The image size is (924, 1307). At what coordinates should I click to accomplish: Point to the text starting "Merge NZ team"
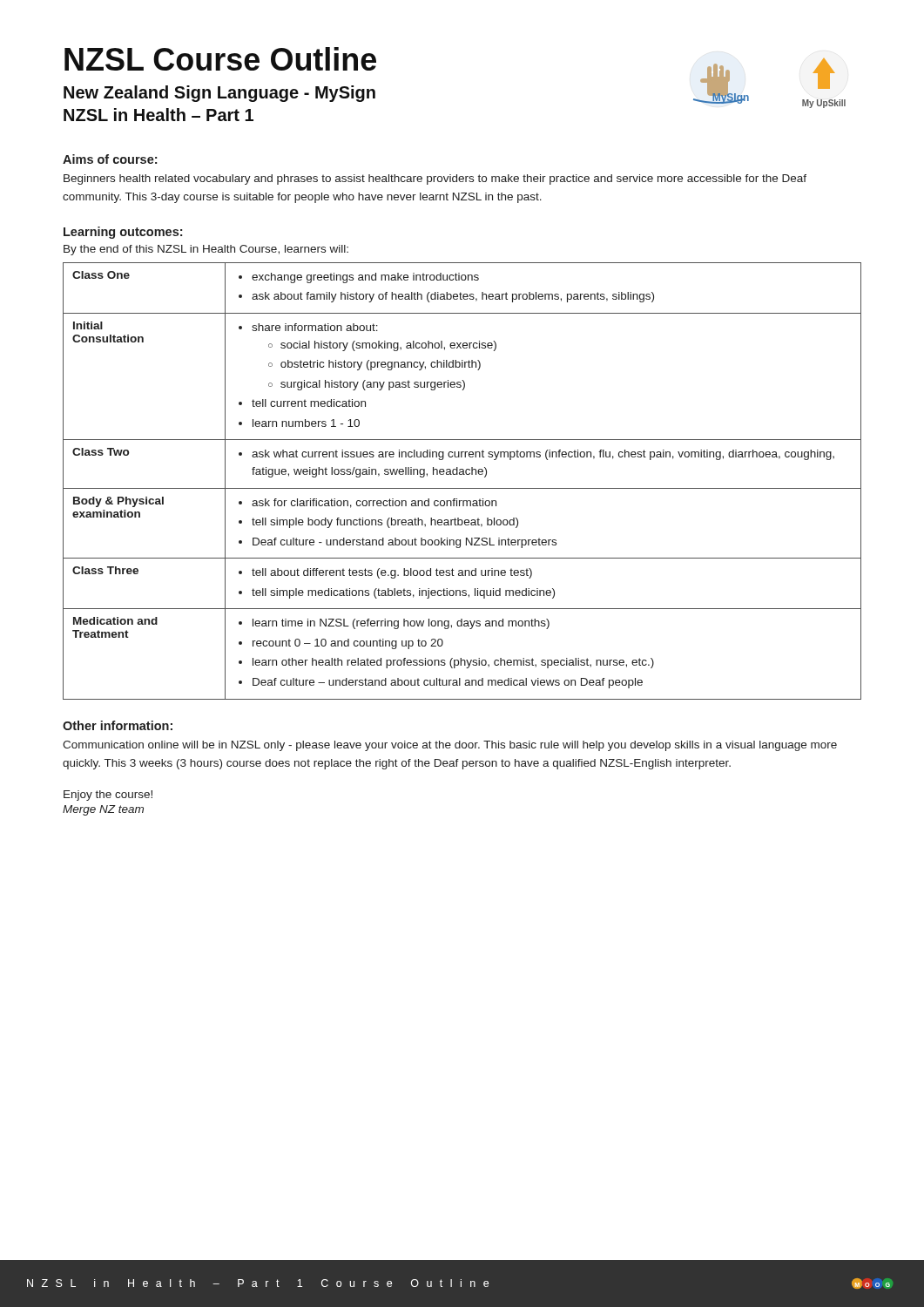tap(104, 809)
